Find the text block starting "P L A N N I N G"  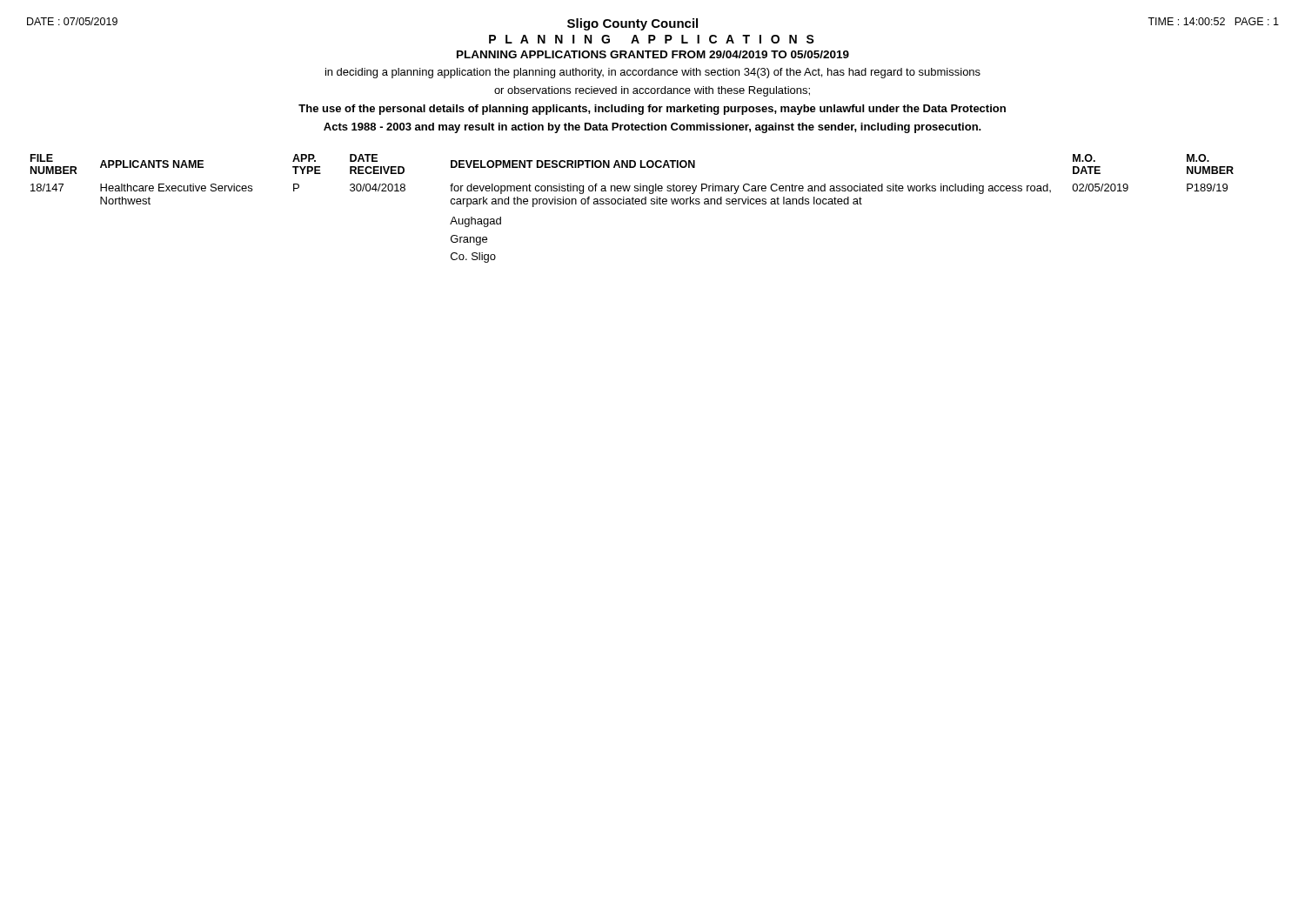click(x=652, y=39)
